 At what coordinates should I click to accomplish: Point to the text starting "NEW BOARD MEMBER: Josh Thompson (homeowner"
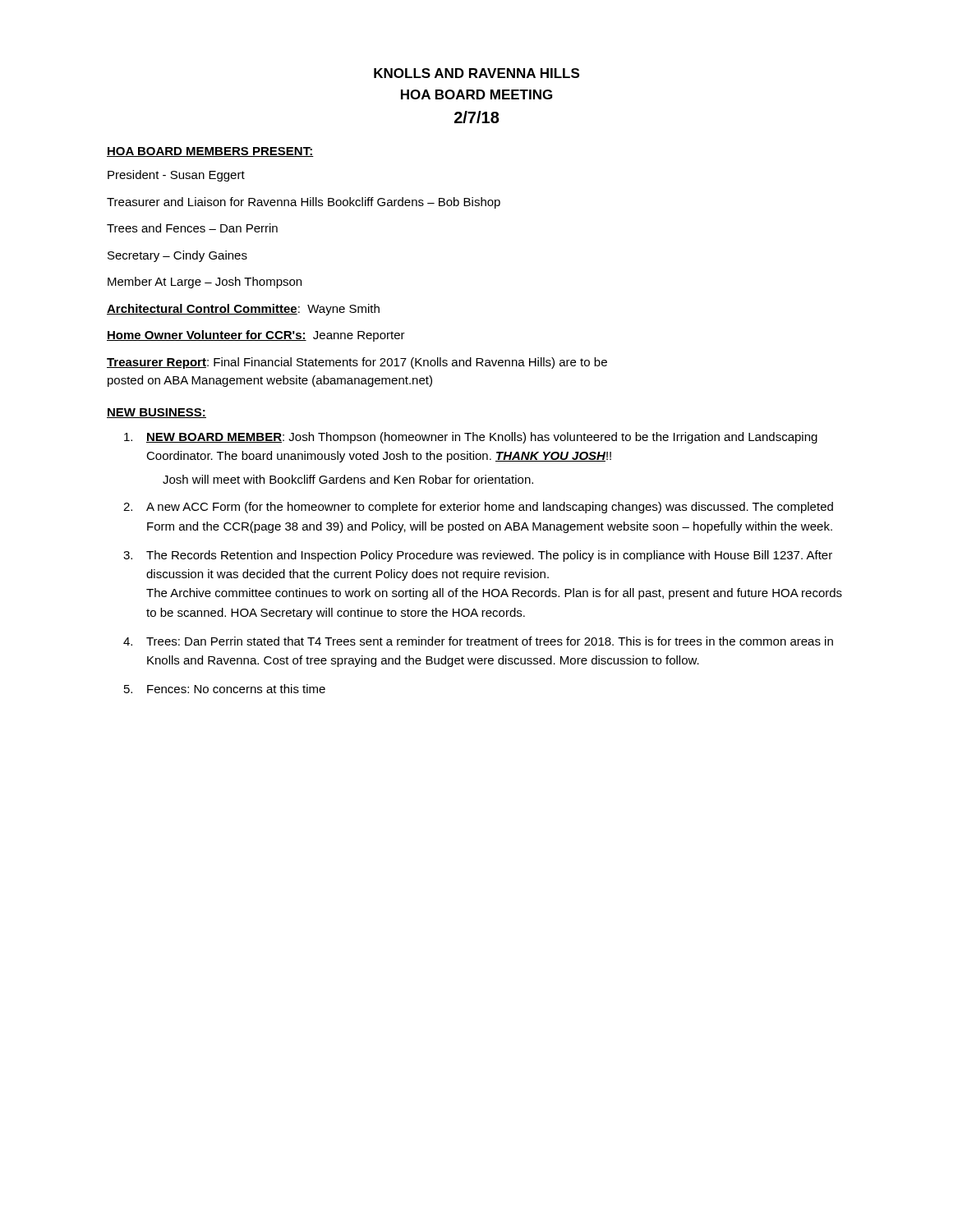[x=485, y=446]
